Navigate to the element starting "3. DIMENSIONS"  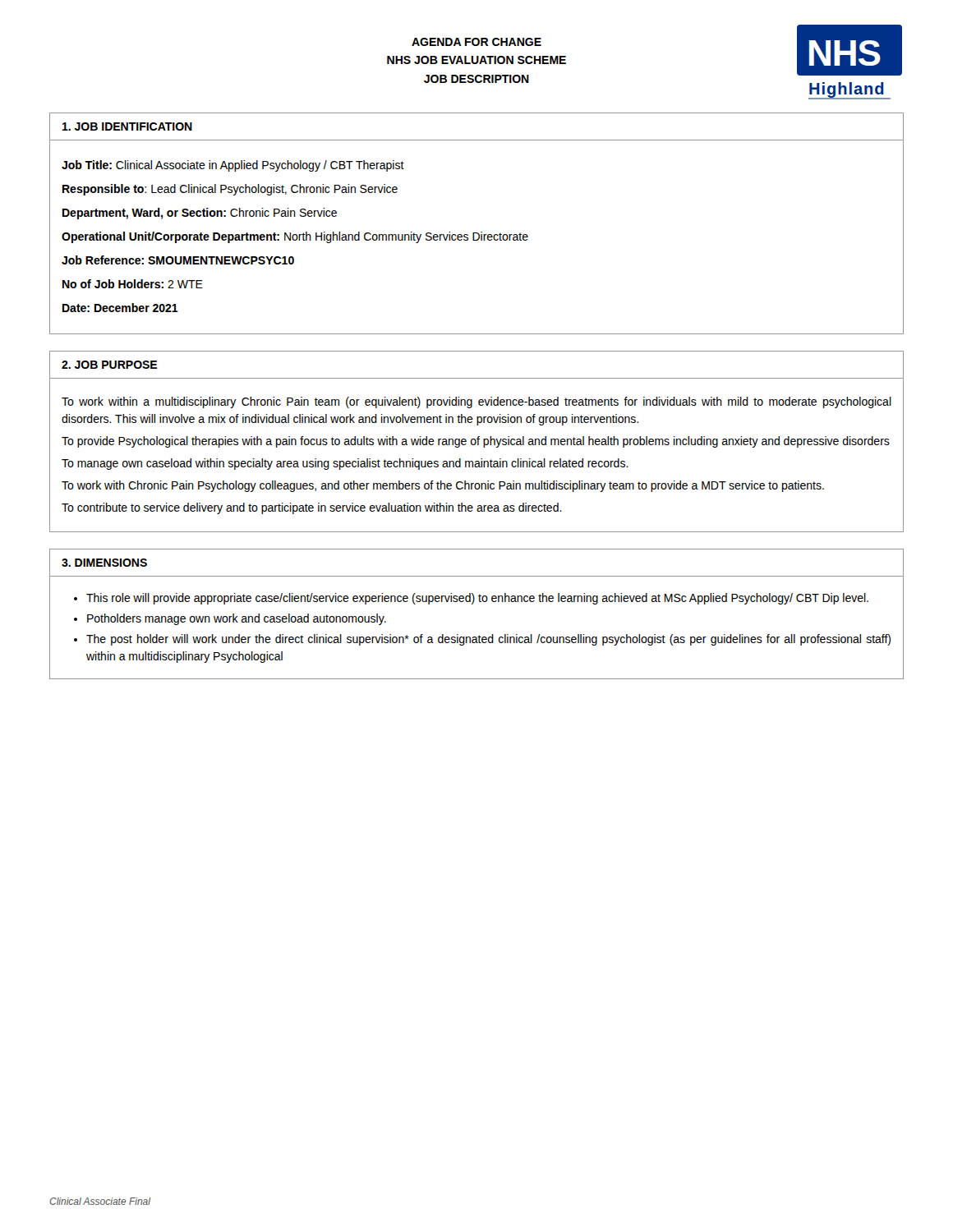click(104, 563)
